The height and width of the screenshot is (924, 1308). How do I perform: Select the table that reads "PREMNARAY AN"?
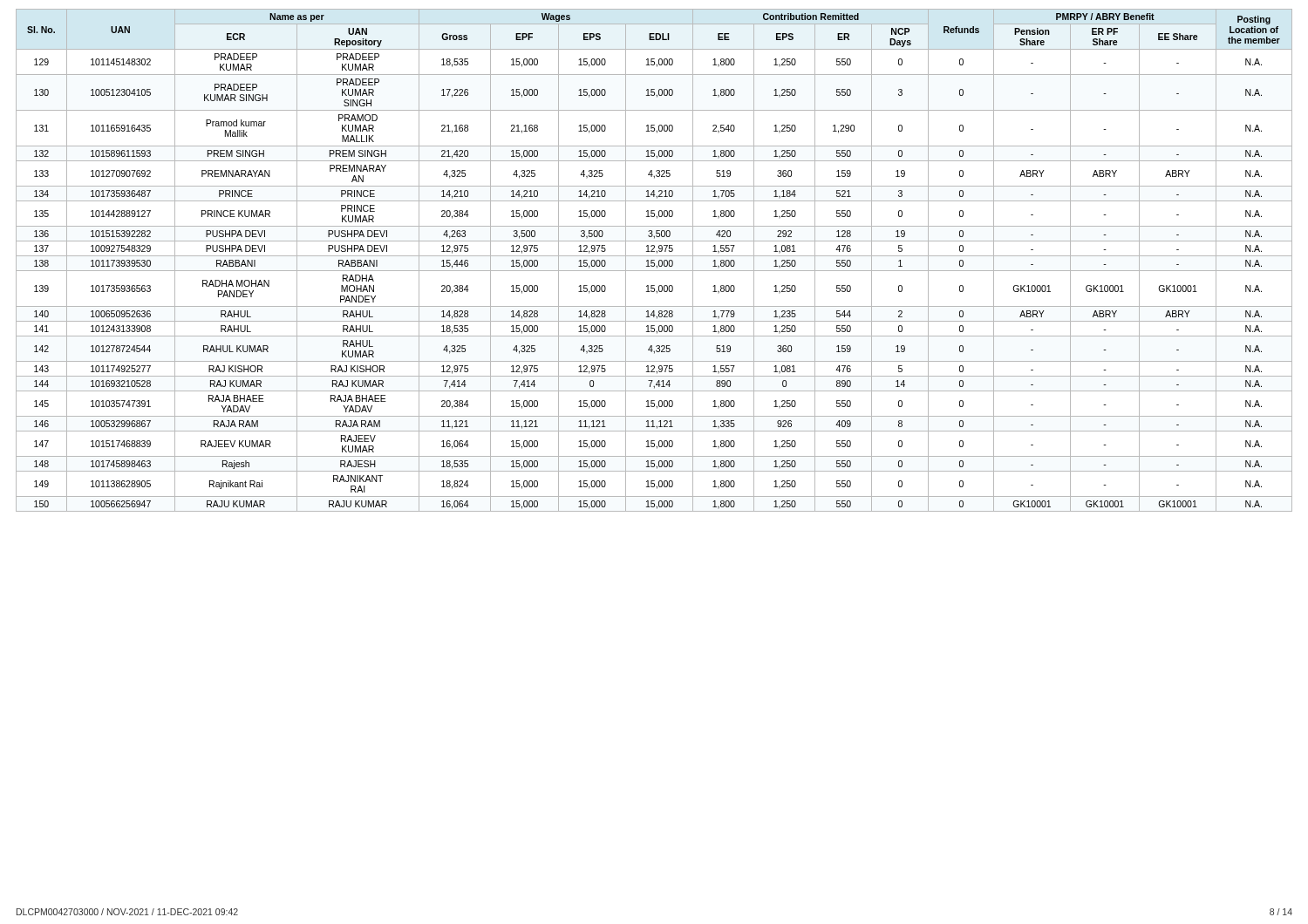point(654,260)
